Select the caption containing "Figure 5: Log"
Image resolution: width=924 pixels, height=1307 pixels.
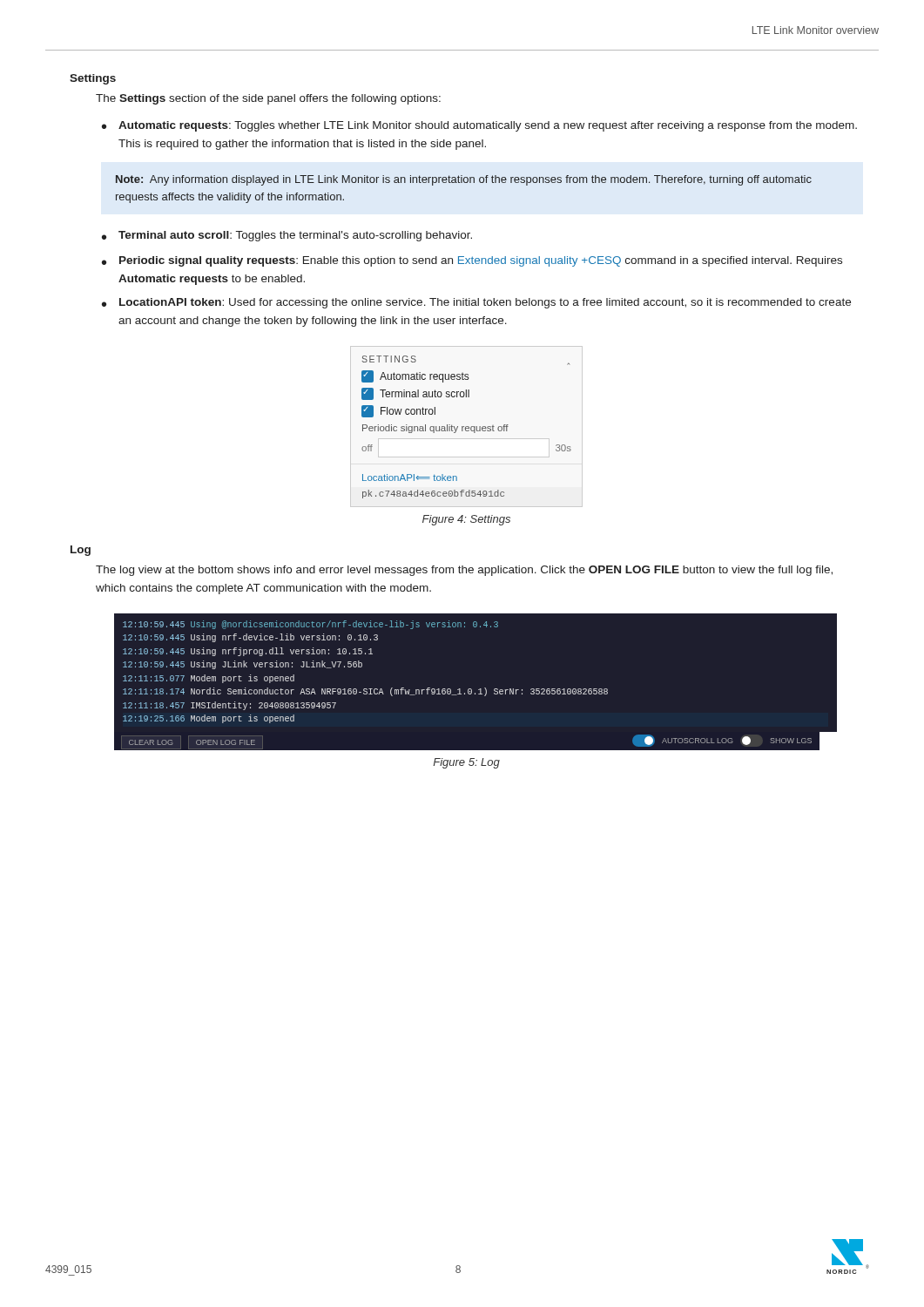coord(466,762)
